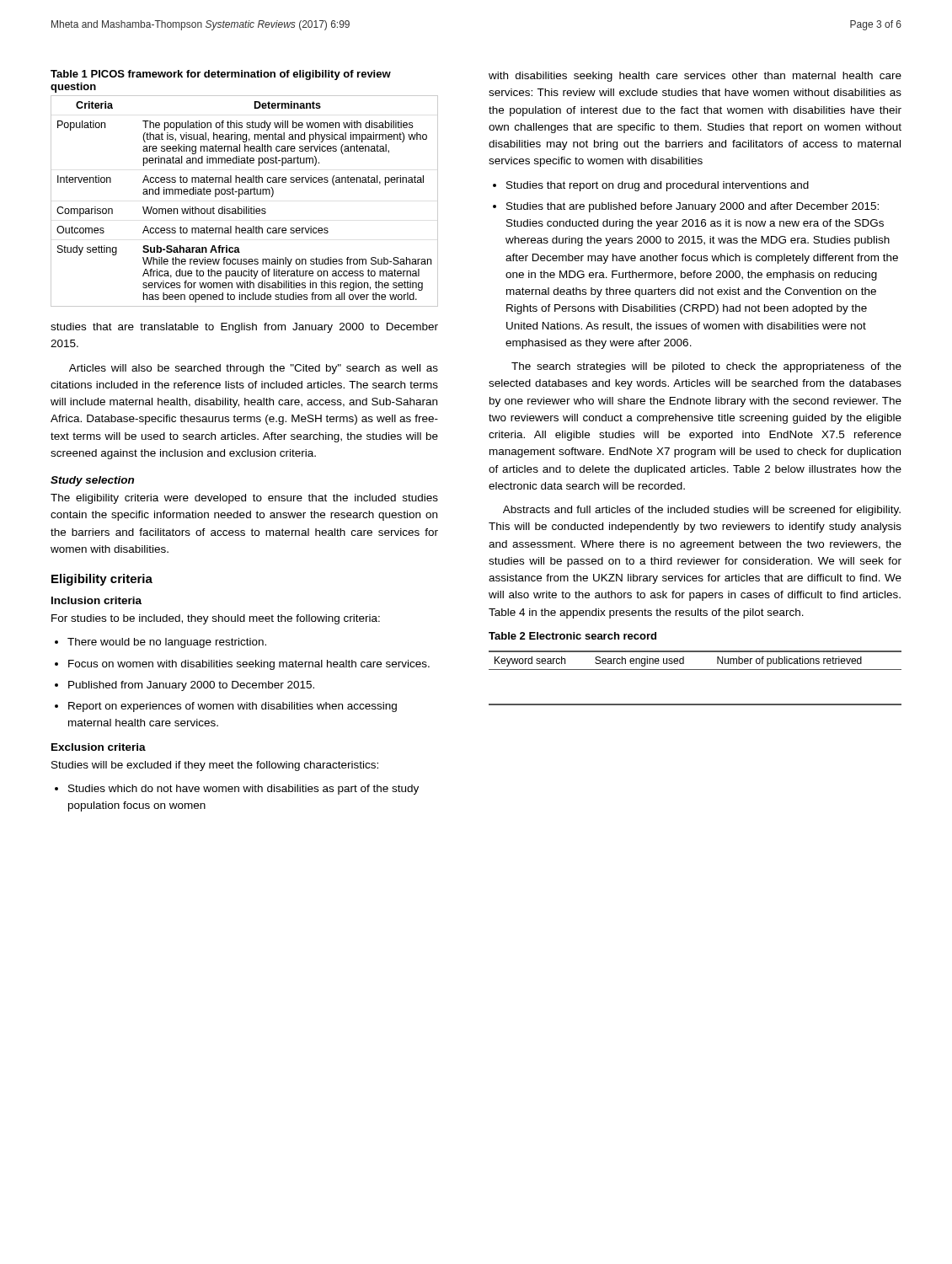952x1264 pixels.
Task: Find the section header with the text "Inclusion criteria"
Action: coord(96,600)
